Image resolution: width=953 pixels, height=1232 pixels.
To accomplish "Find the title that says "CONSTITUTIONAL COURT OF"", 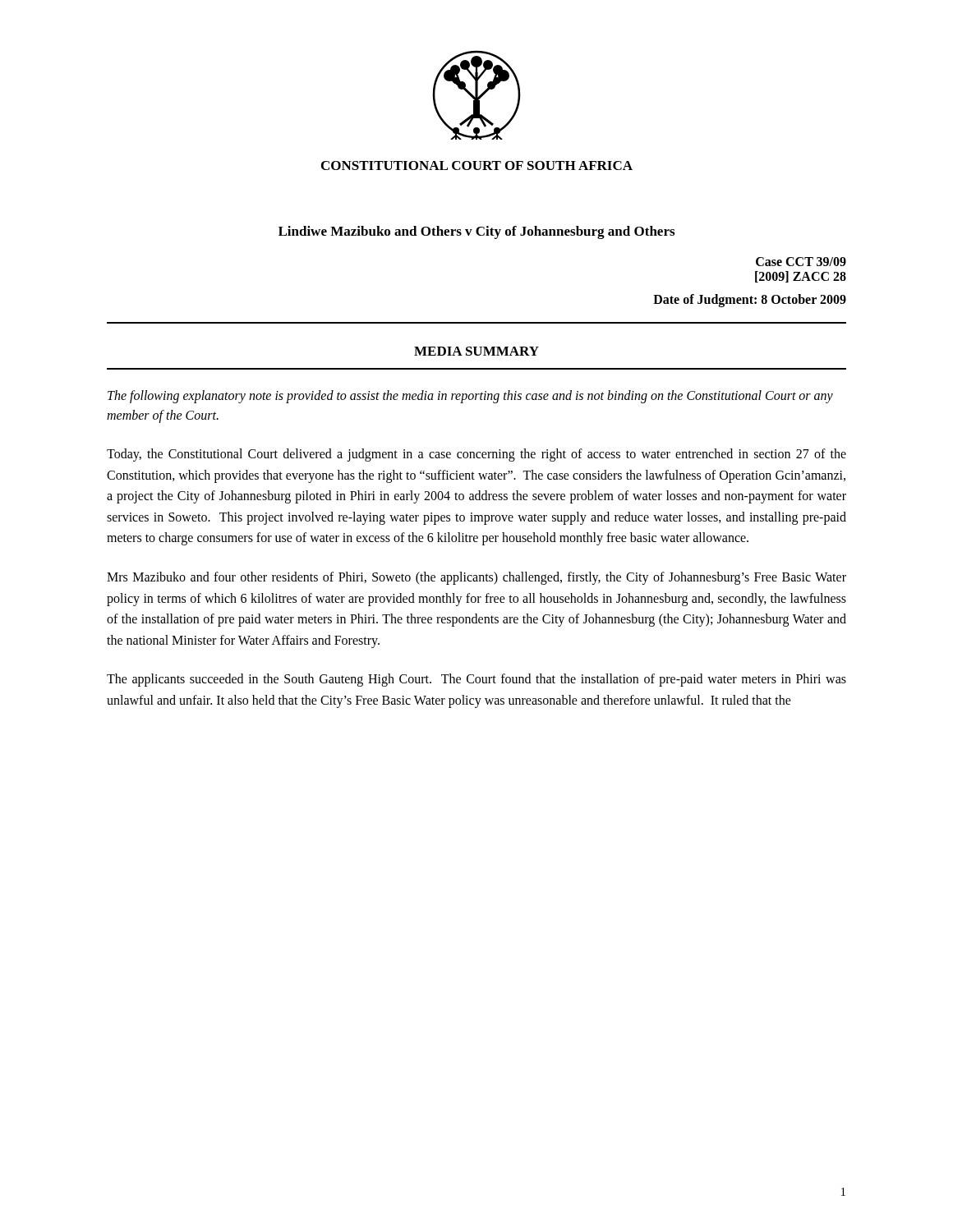I will (x=476, y=166).
